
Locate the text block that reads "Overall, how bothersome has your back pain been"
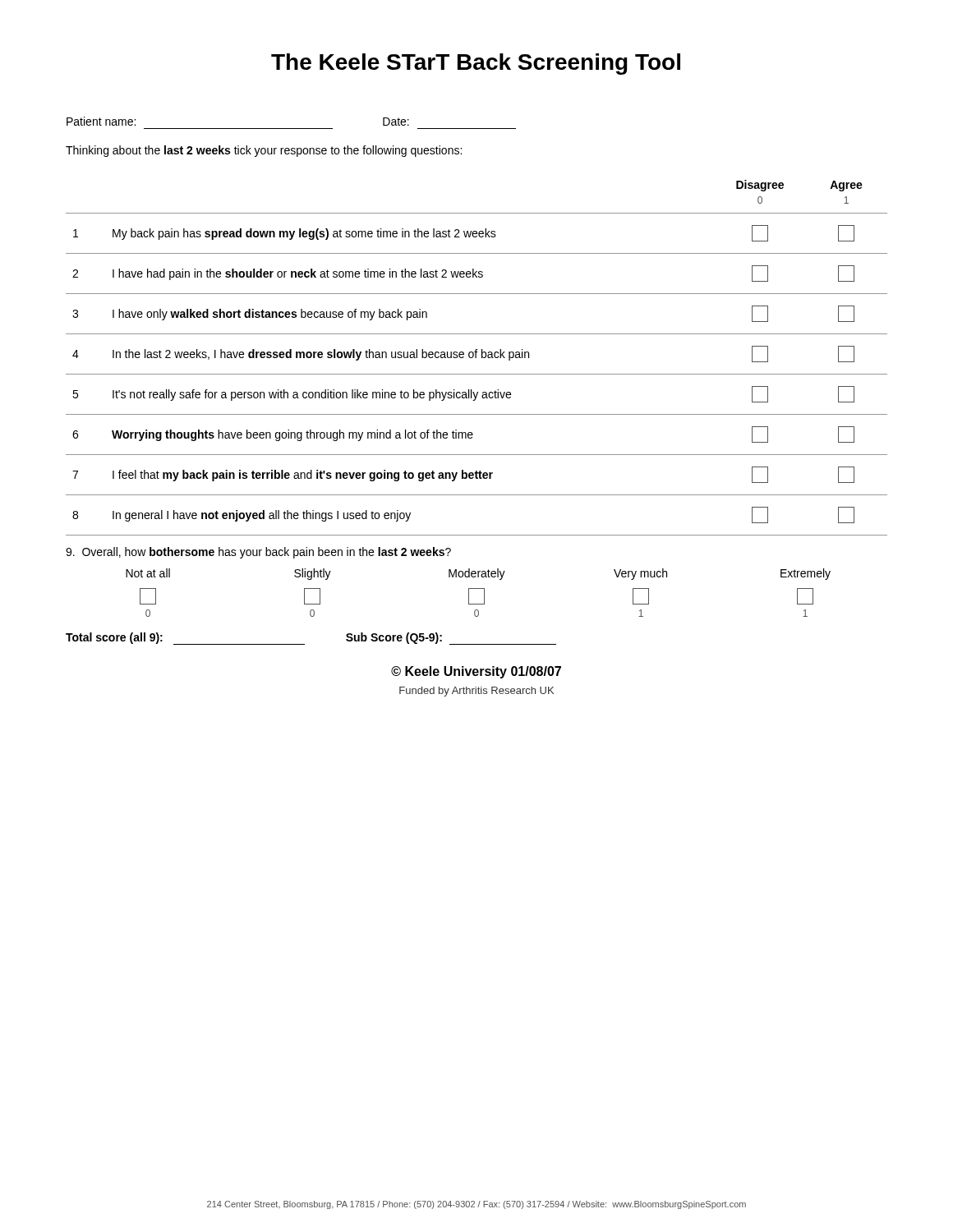click(x=259, y=552)
